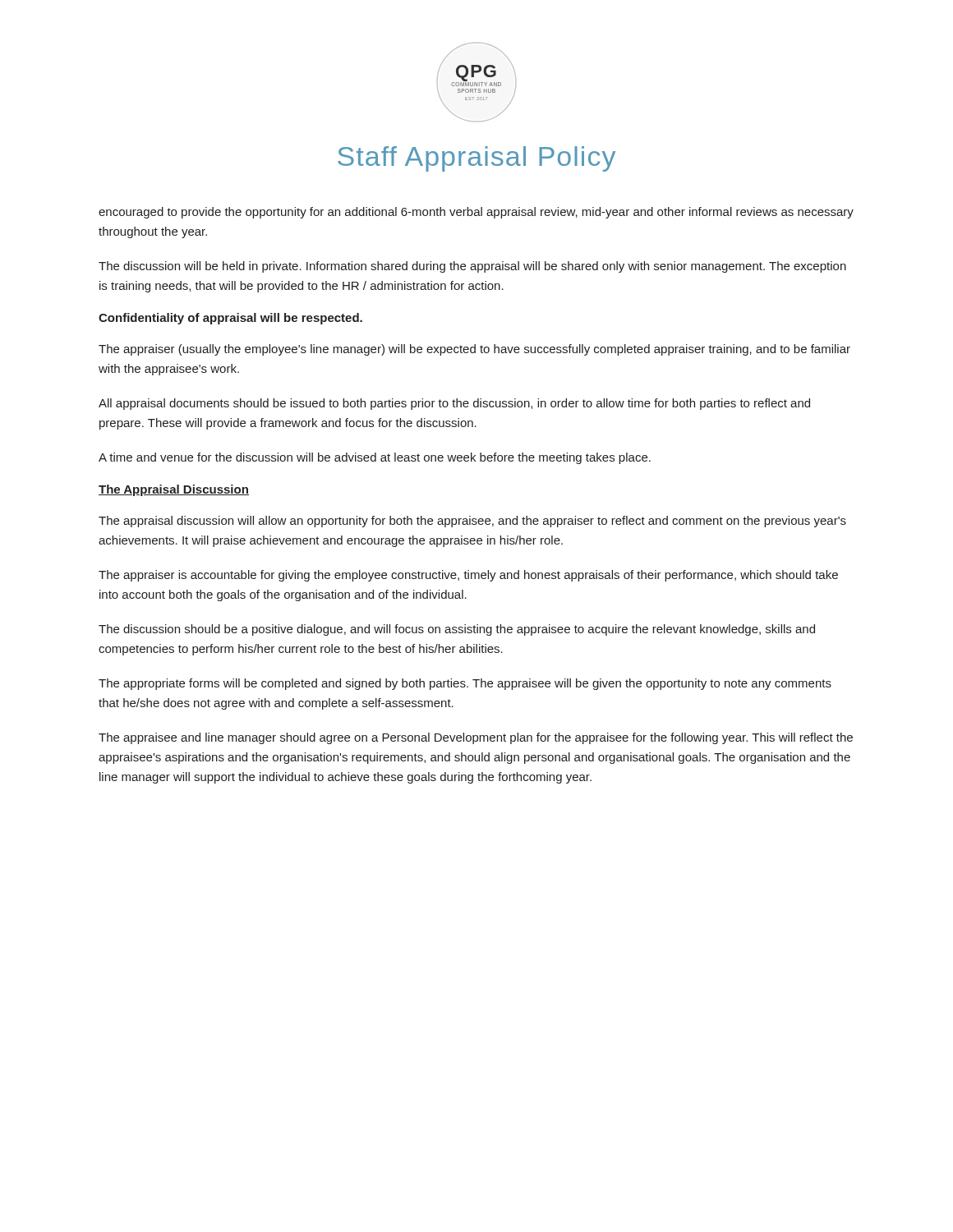The image size is (953, 1232).
Task: Find the section header on this page that starts "Confidentiality of appraisal"
Action: pos(231,317)
